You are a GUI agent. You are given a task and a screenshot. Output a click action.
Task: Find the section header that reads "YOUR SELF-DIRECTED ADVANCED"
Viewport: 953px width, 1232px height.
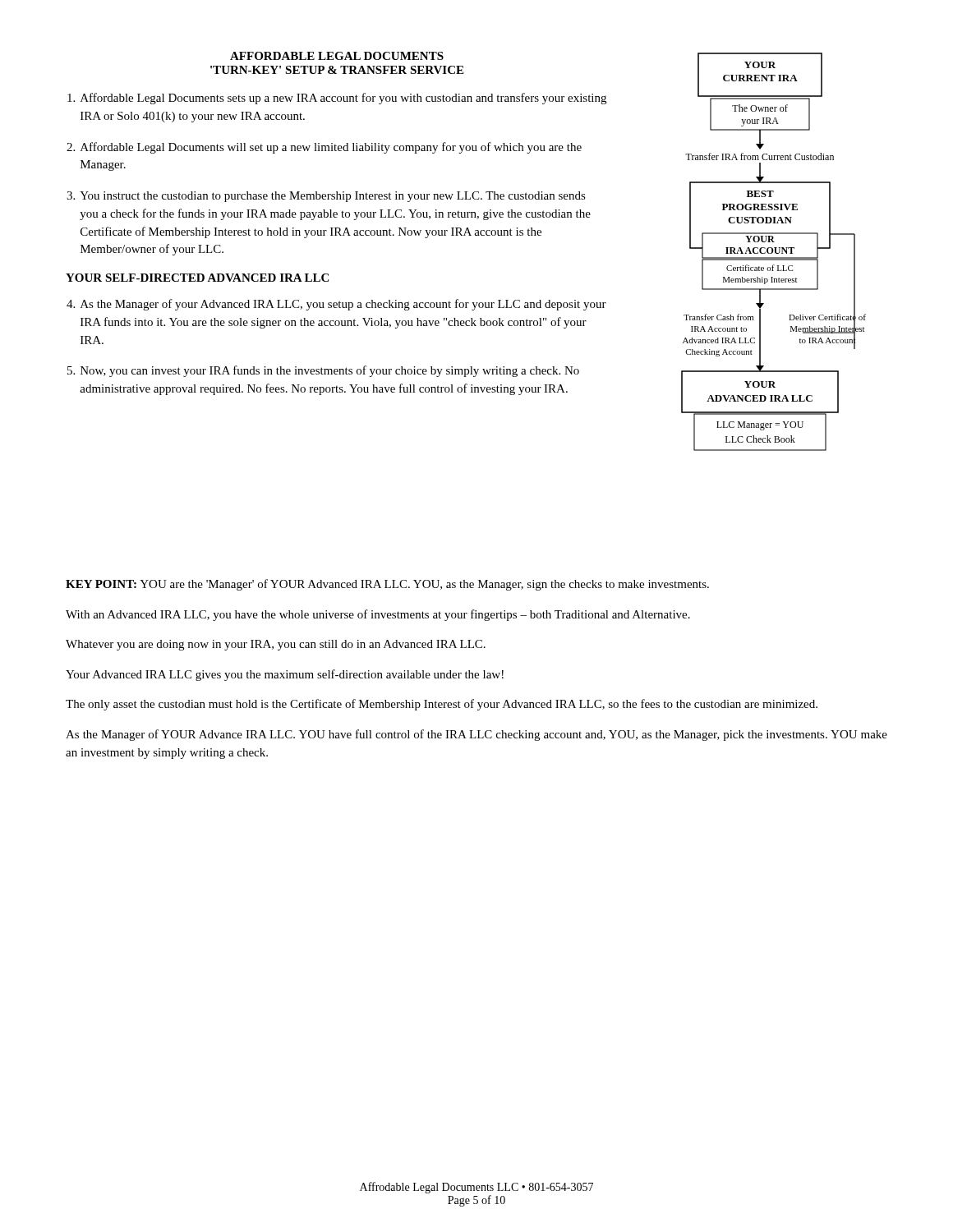coord(198,278)
